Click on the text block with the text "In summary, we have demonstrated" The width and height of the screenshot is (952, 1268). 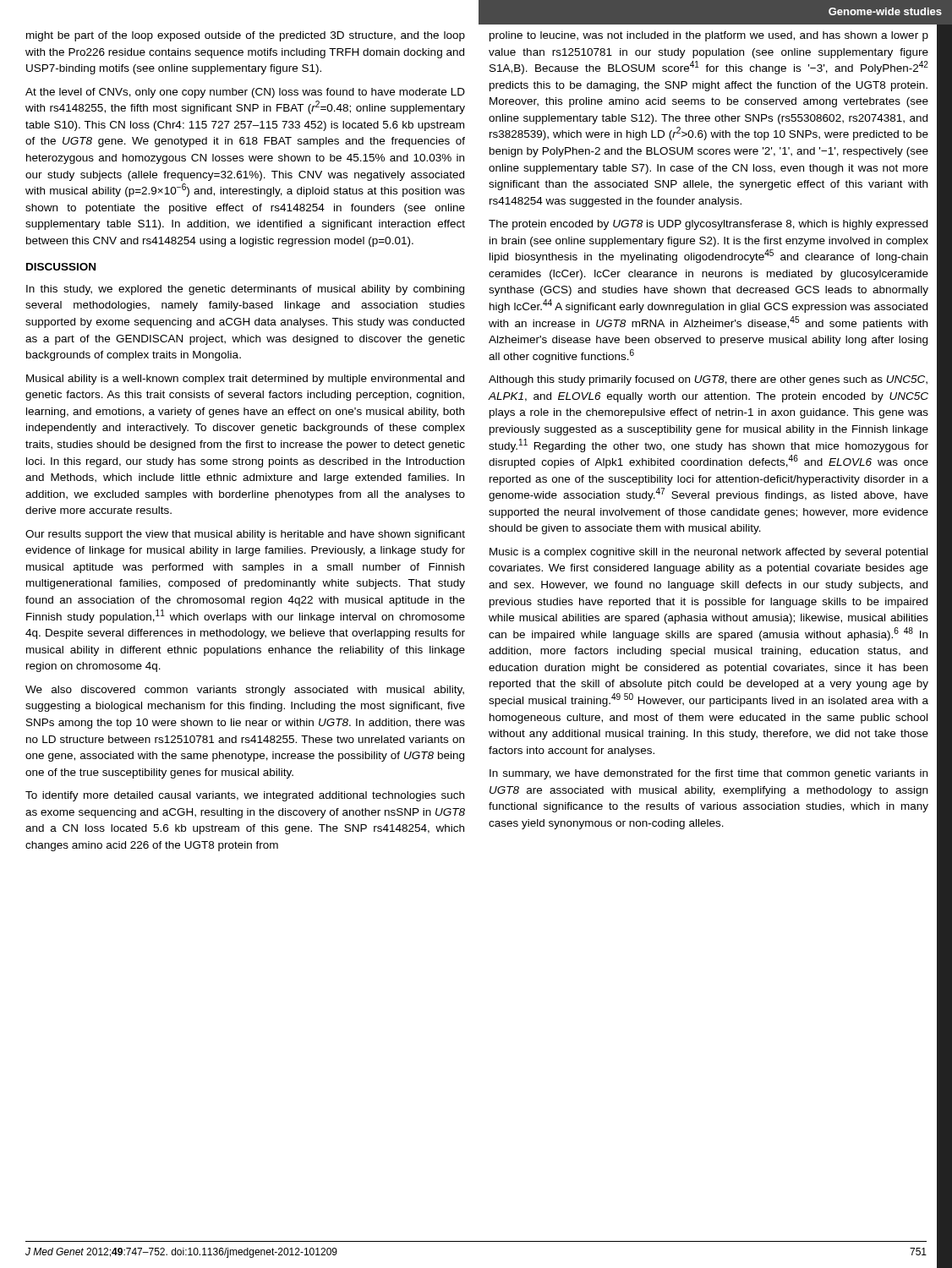[708, 798]
